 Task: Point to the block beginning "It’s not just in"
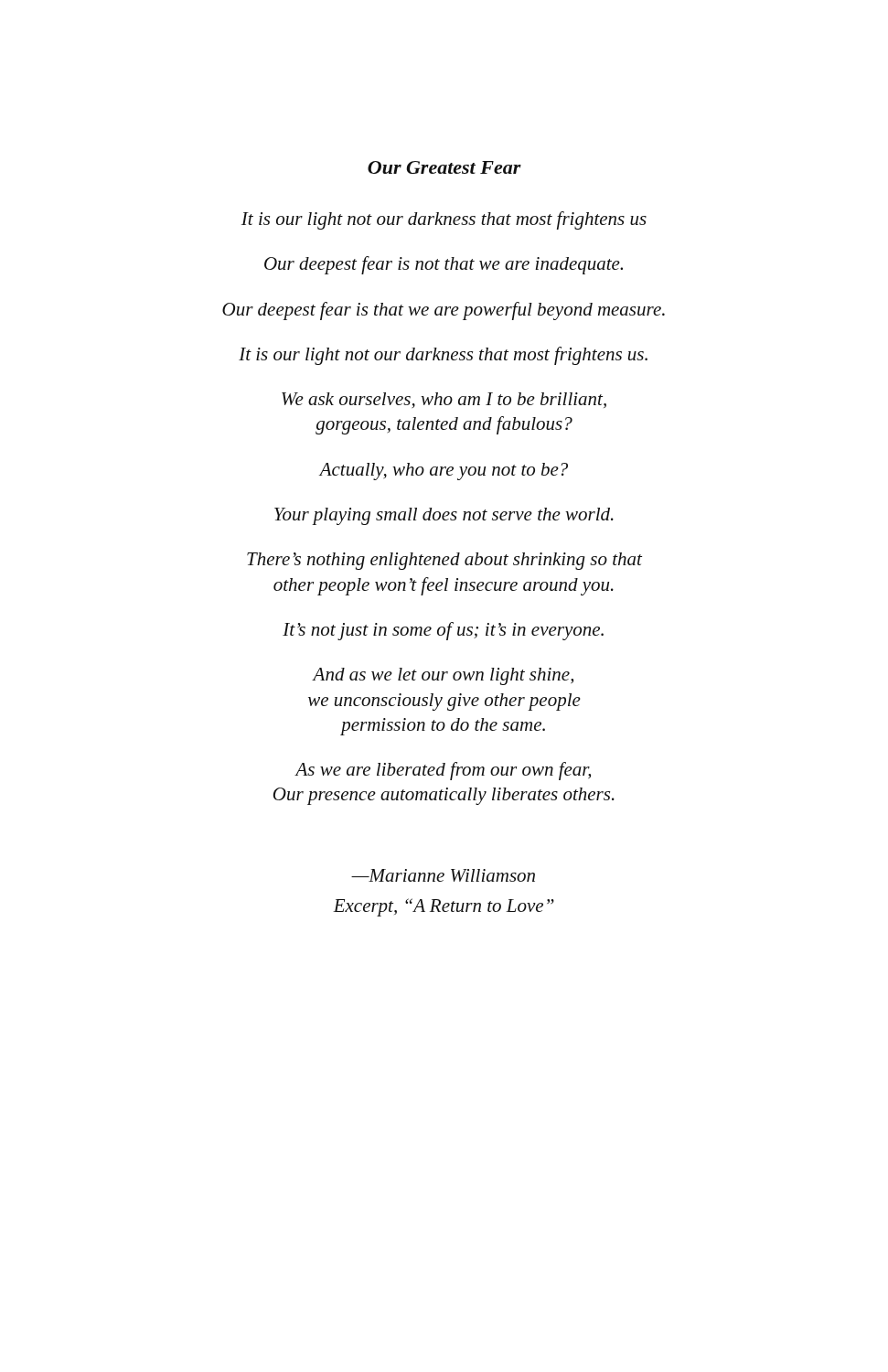444,629
